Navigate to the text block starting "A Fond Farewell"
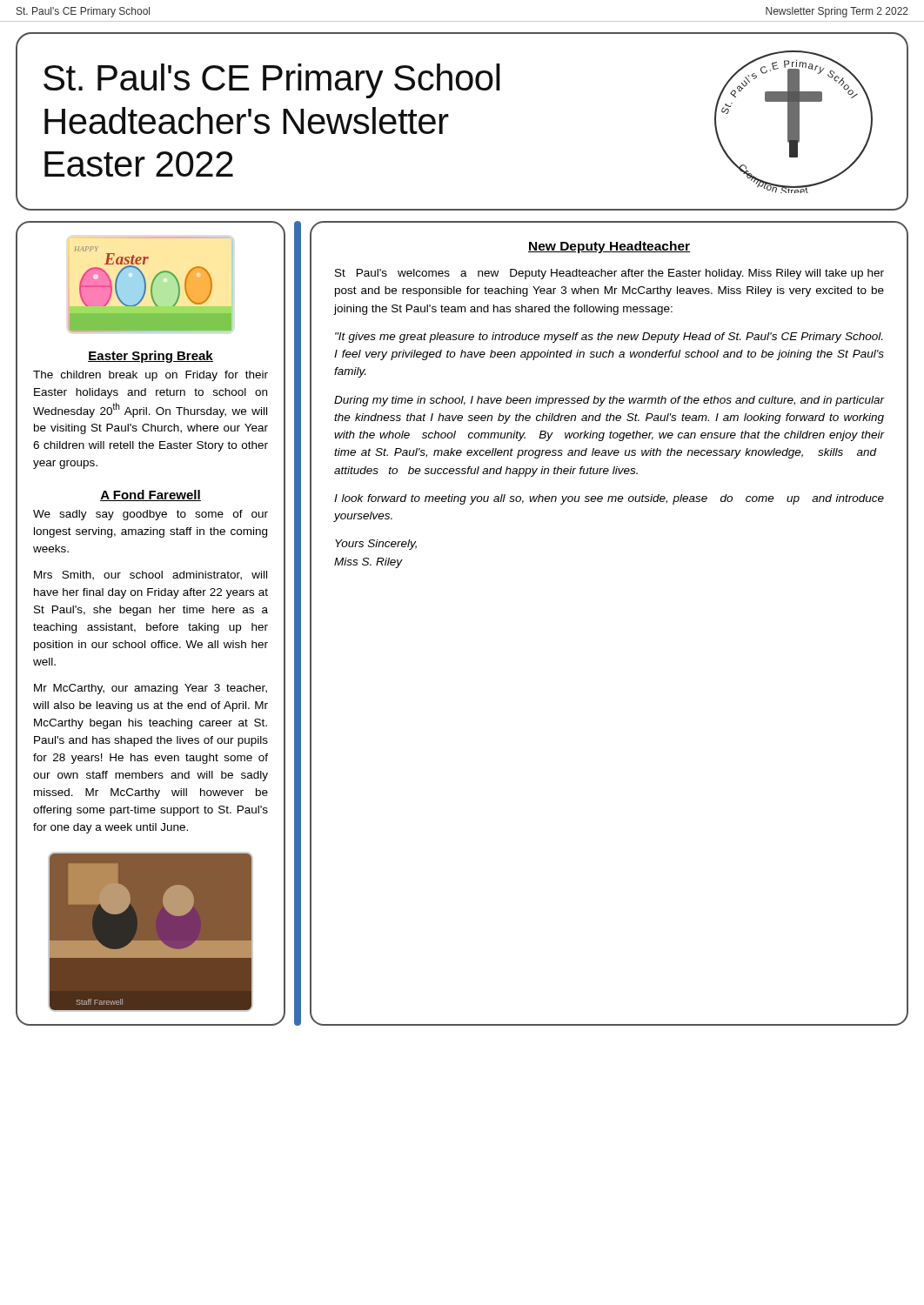 [x=151, y=495]
